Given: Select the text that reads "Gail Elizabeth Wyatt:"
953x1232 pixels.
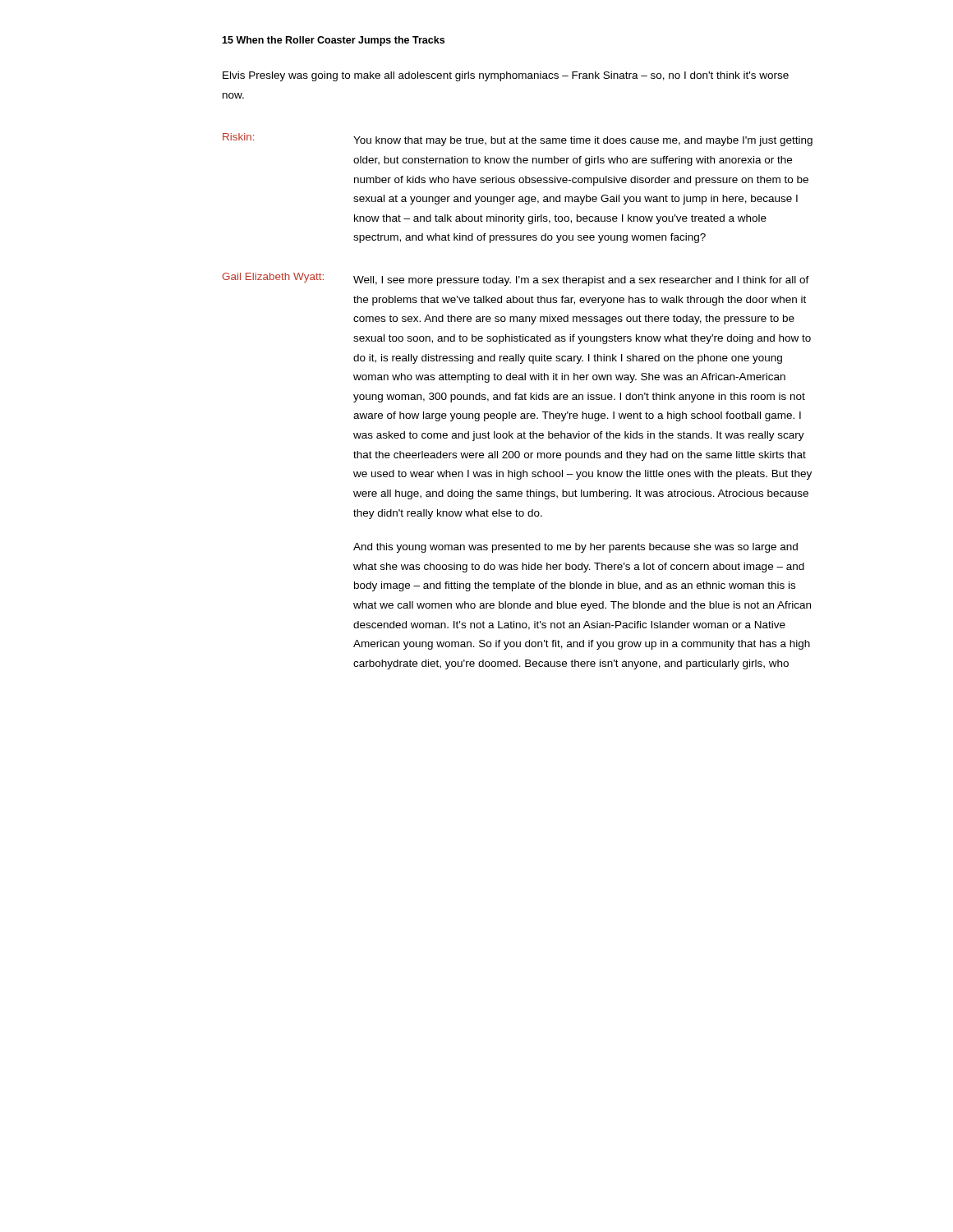Looking at the screenshot, I should 273,276.
